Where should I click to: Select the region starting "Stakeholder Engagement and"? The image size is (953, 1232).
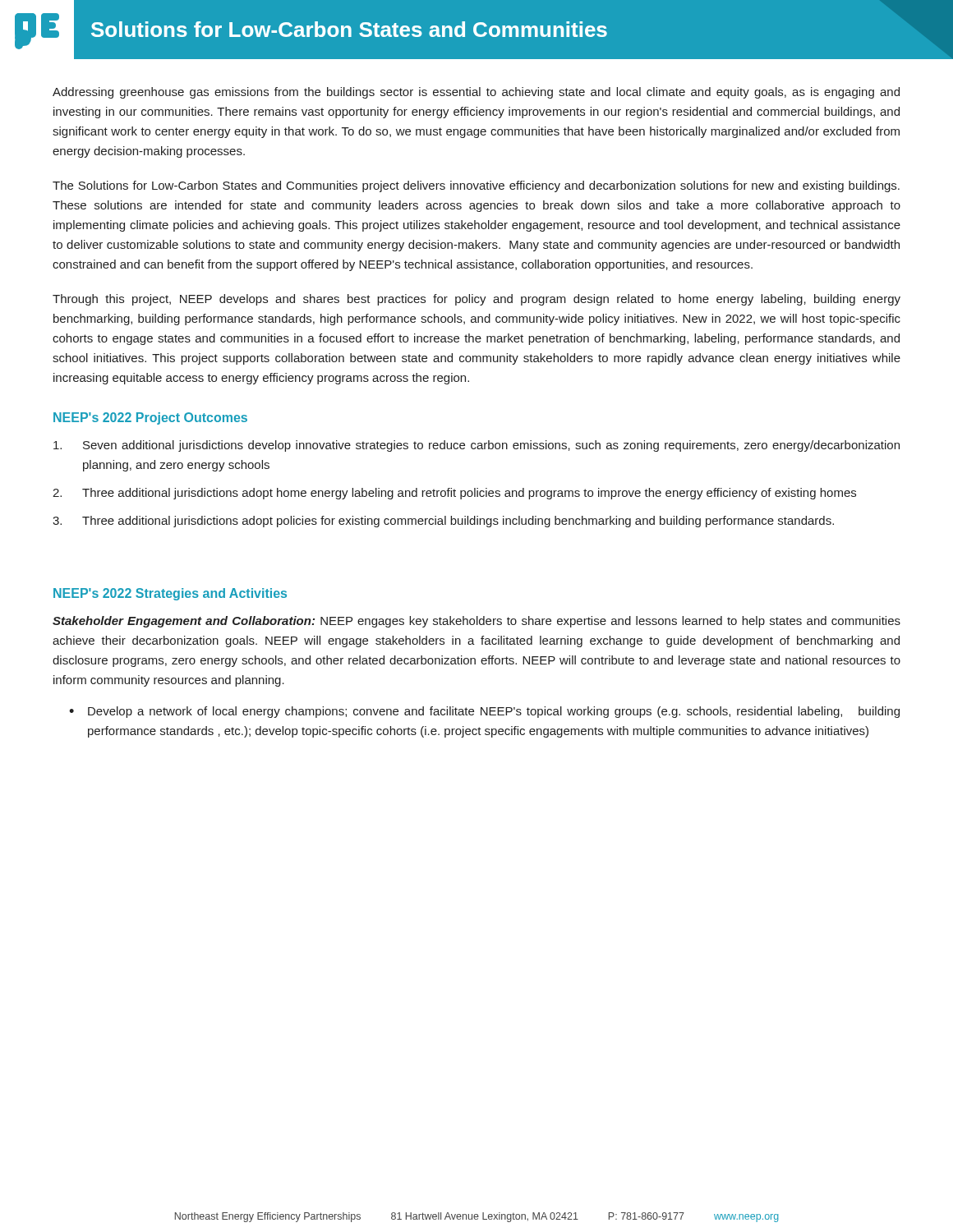[x=476, y=650]
